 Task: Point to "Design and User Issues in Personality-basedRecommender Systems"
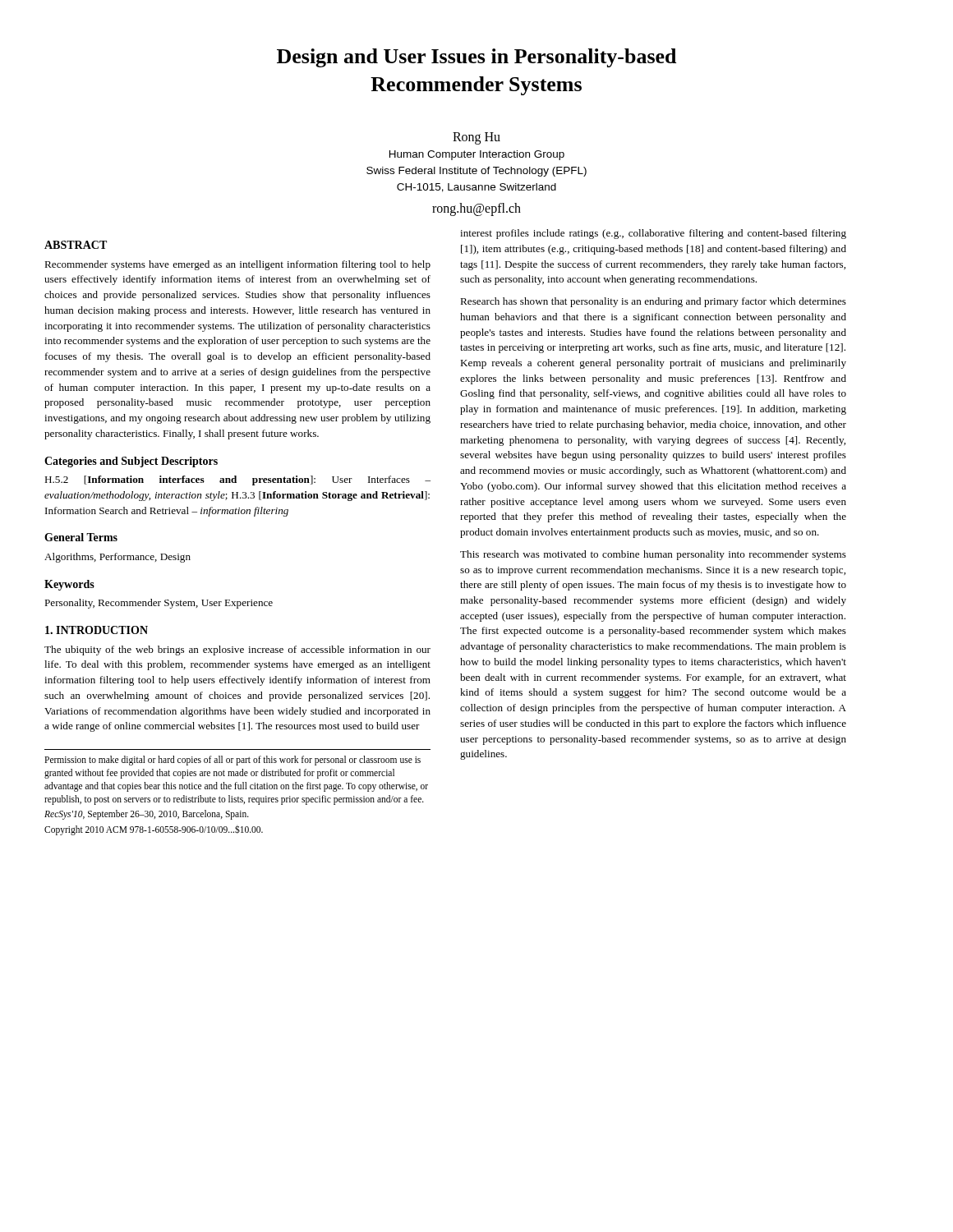[x=476, y=70]
